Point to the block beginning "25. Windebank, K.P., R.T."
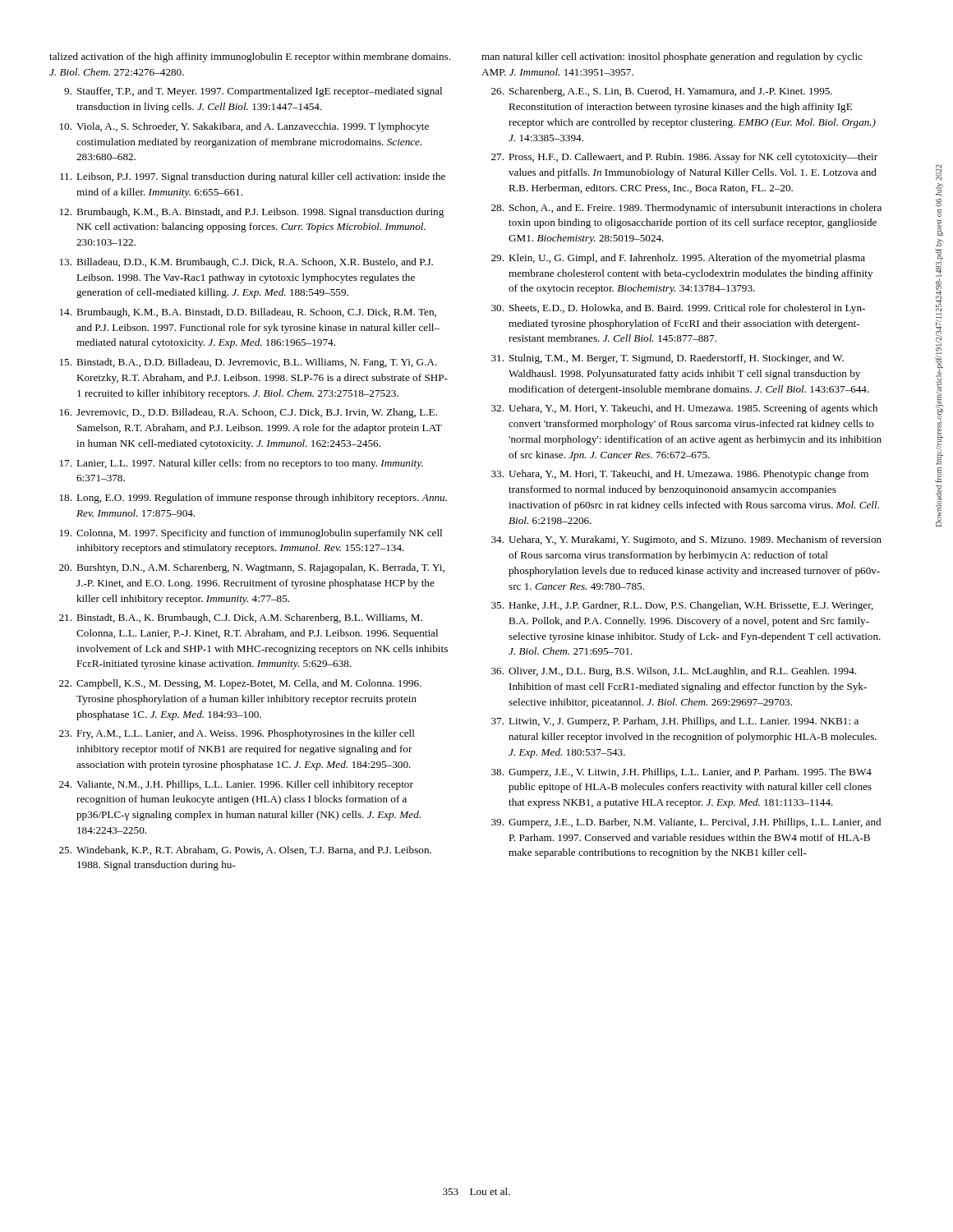This screenshot has width=953, height=1232. pos(251,858)
